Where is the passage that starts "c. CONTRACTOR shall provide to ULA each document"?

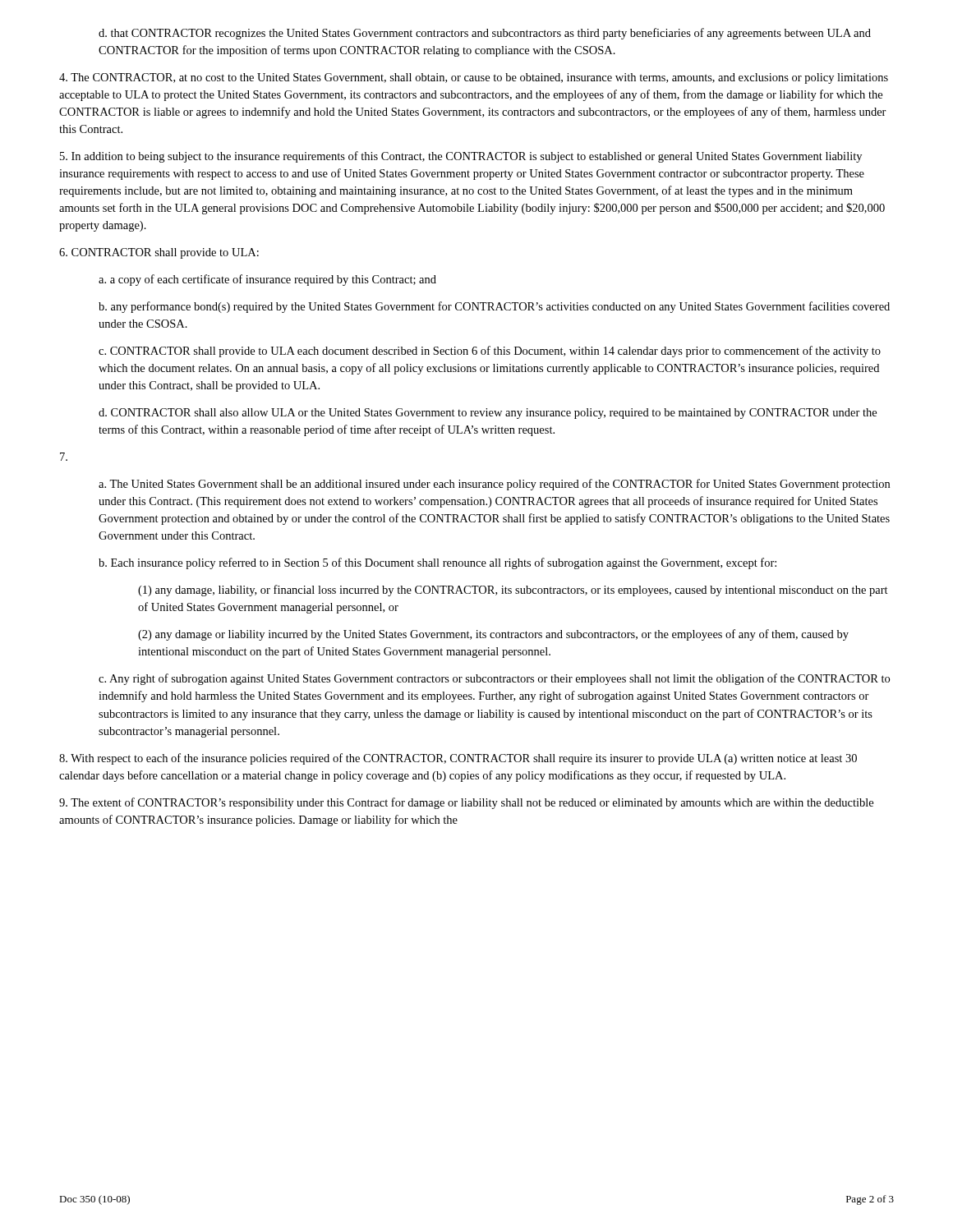tap(496, 369)
